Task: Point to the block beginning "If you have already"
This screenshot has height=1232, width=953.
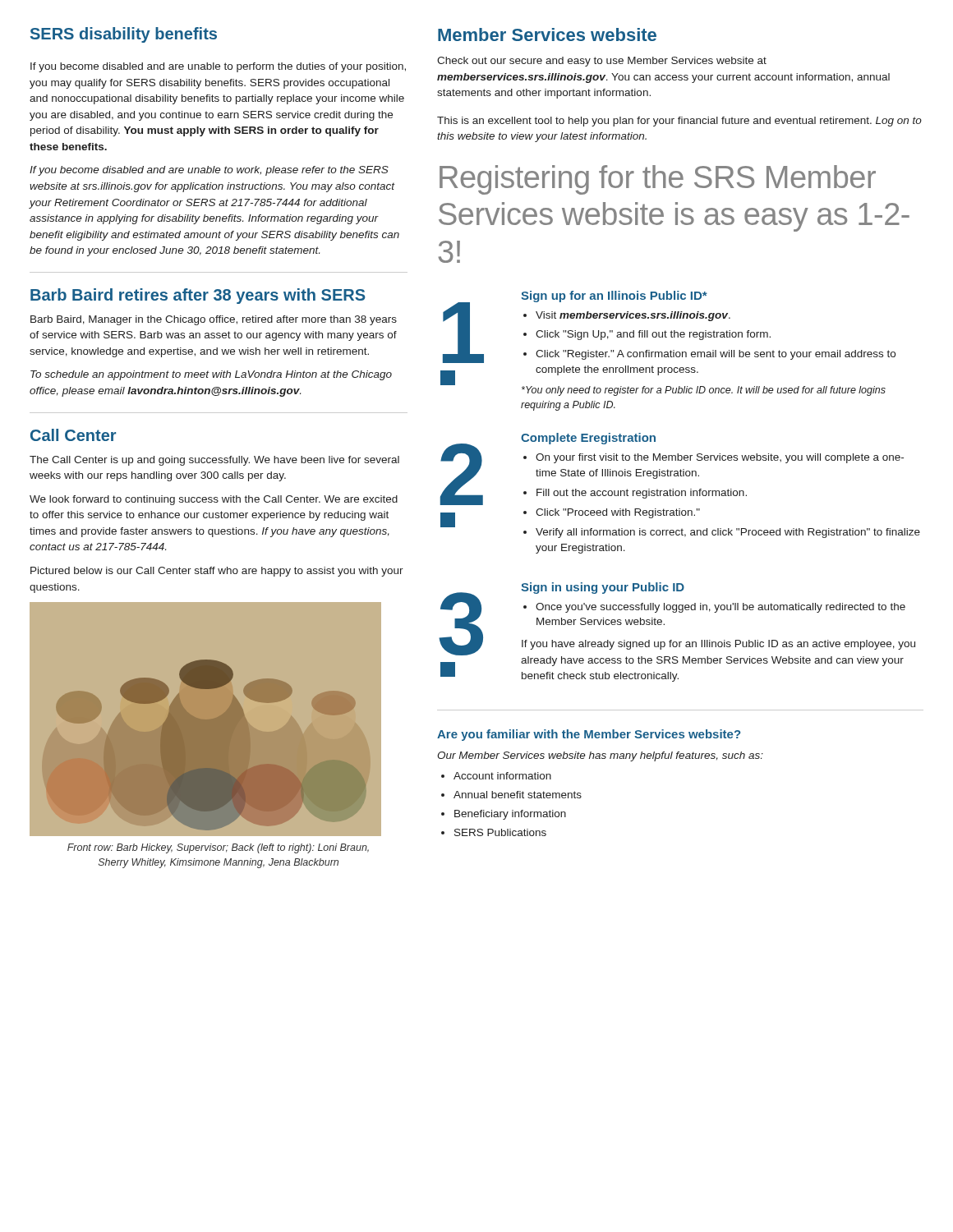Action: tap(722, 660)
